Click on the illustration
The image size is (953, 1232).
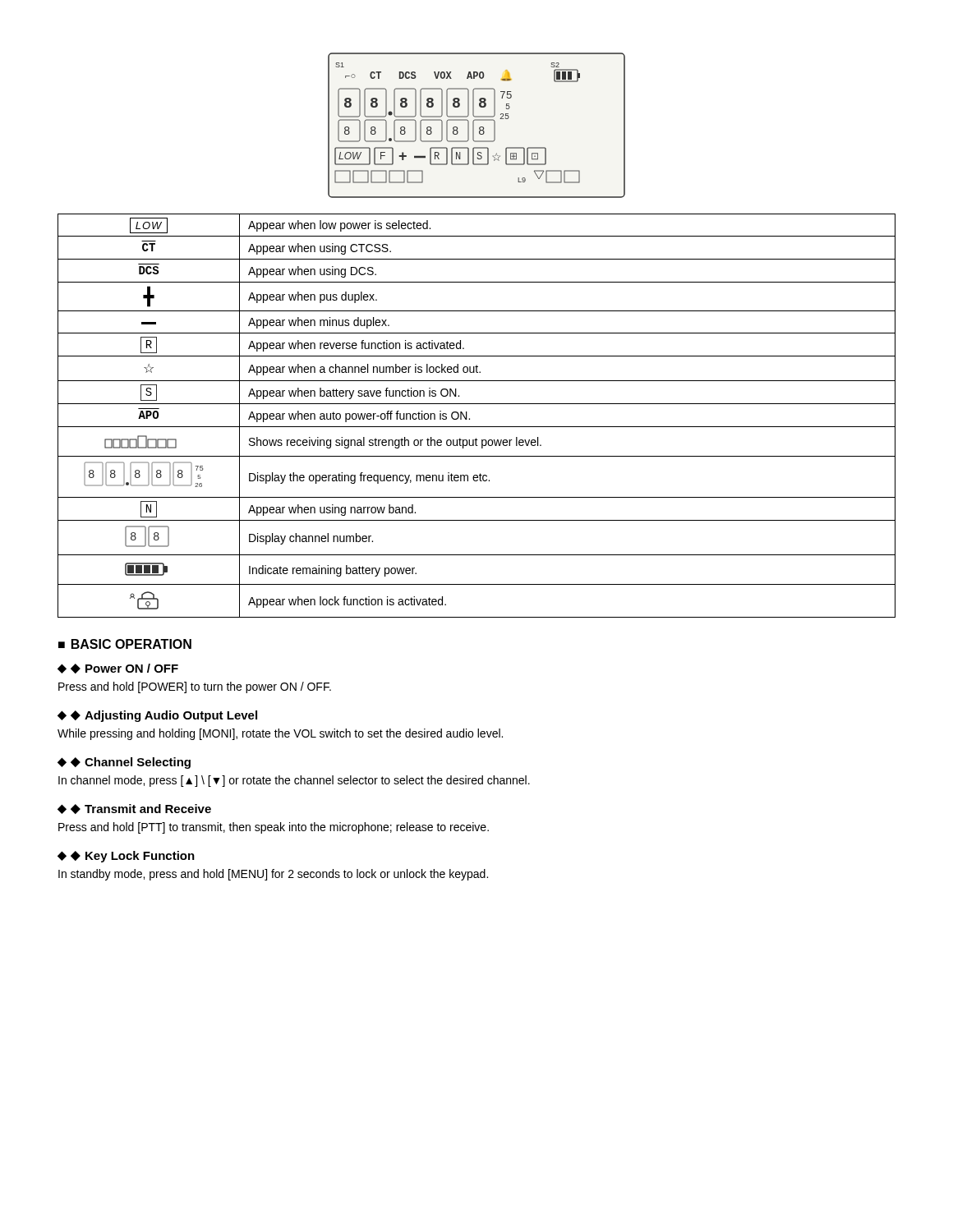pyautogui.click(x=476, y=127)
